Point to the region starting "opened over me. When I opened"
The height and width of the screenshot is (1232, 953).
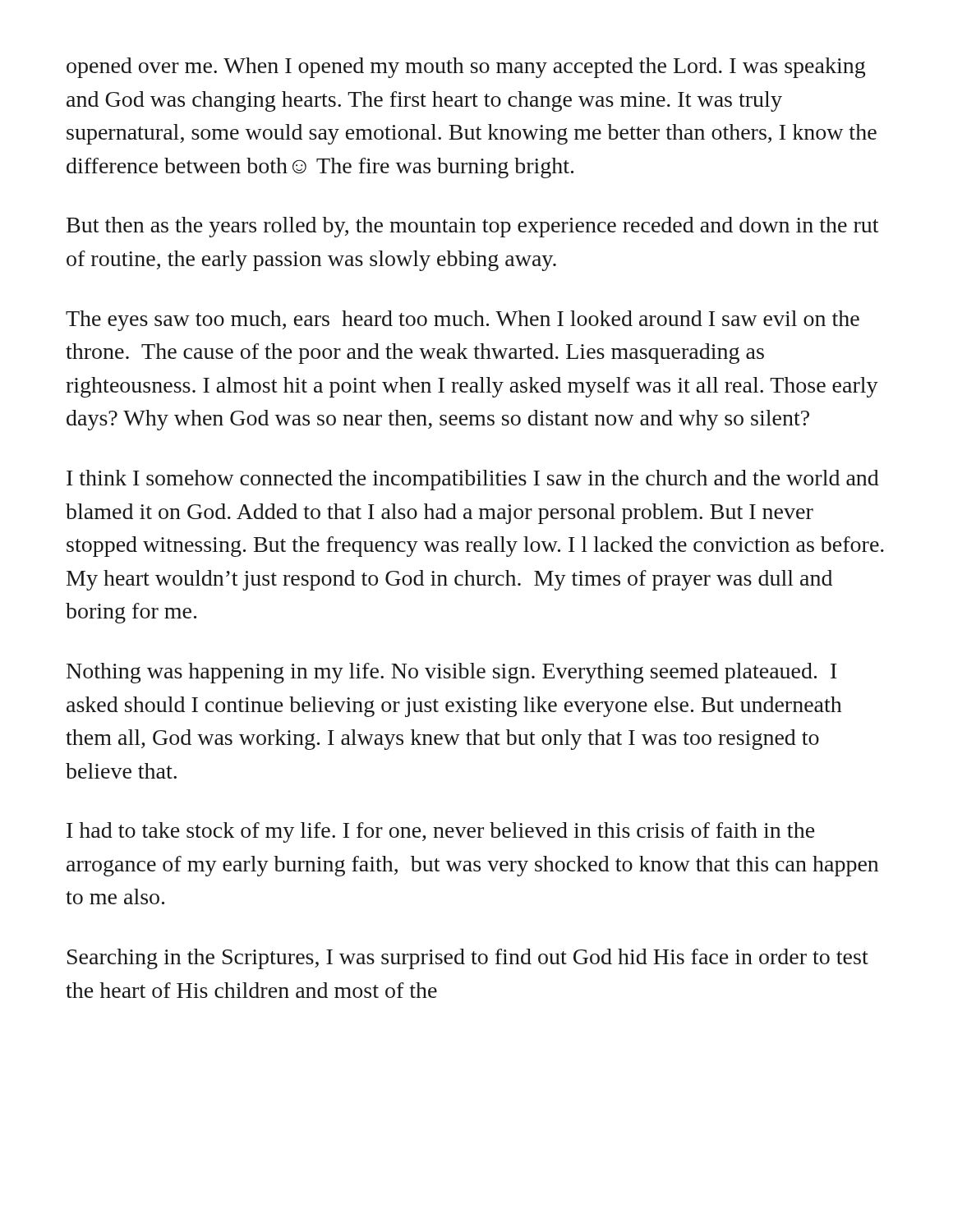click(471, 115)
